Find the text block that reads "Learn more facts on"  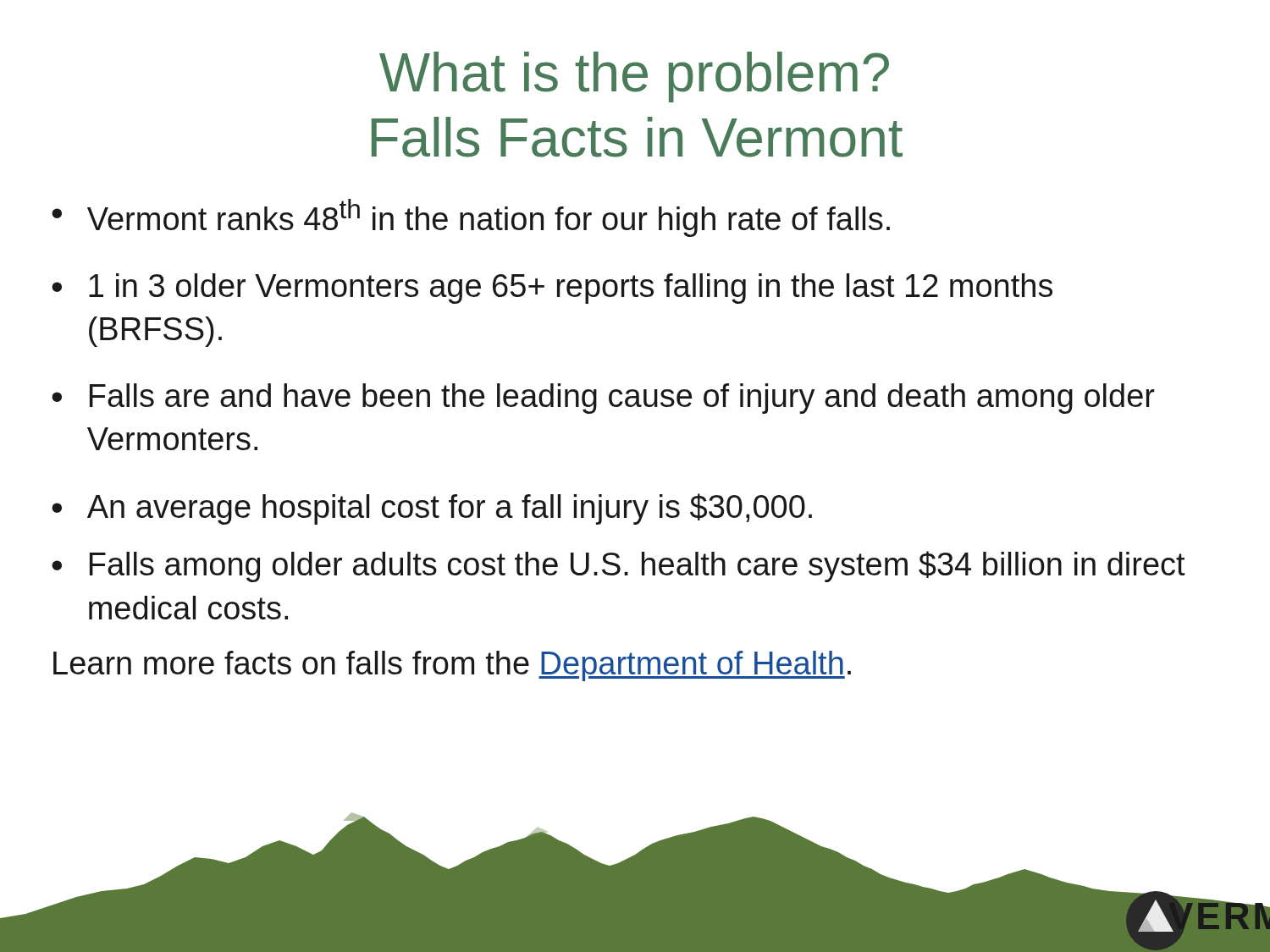(452, 663)
